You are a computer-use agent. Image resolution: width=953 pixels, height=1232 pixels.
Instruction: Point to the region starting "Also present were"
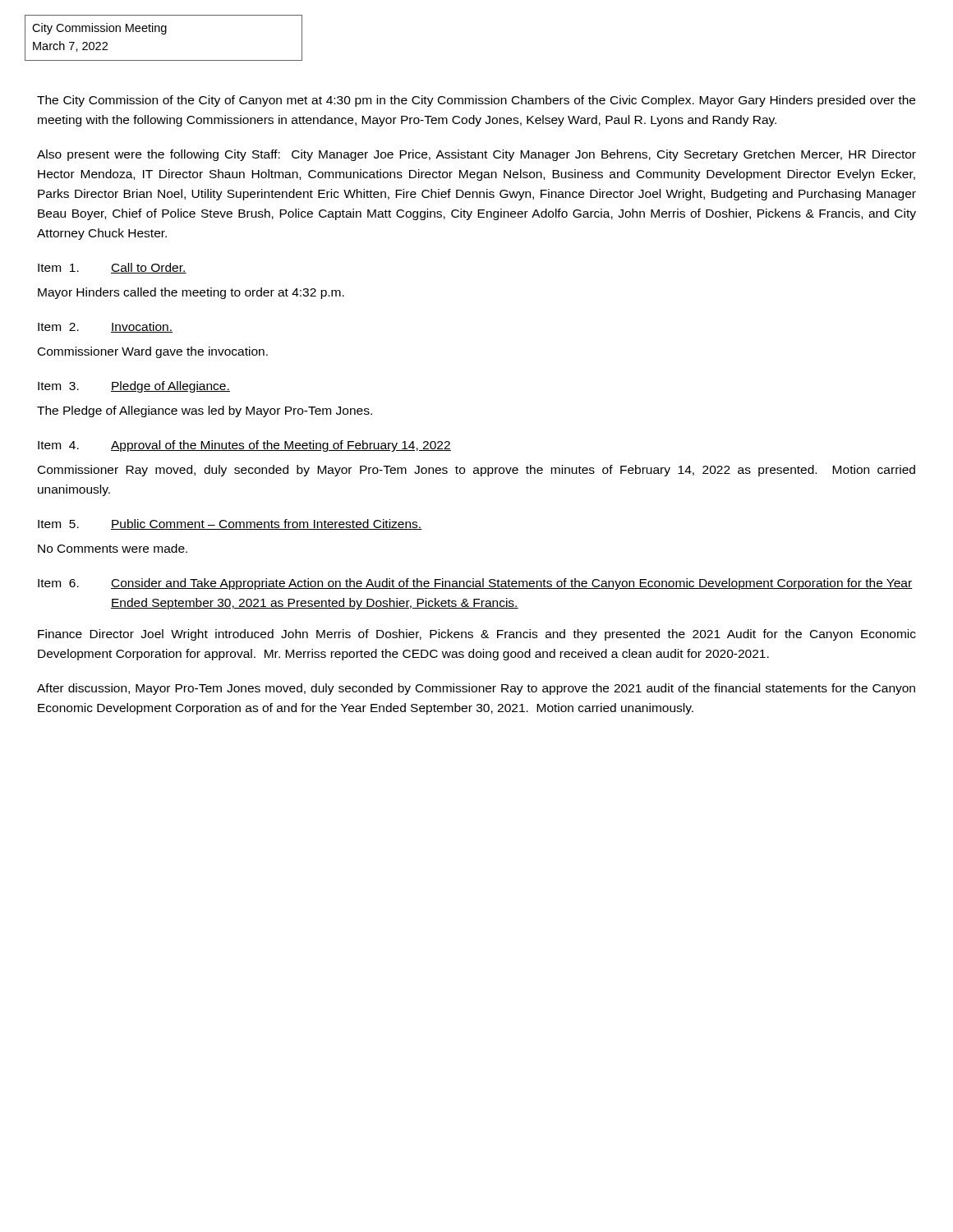tap(476, 193)
